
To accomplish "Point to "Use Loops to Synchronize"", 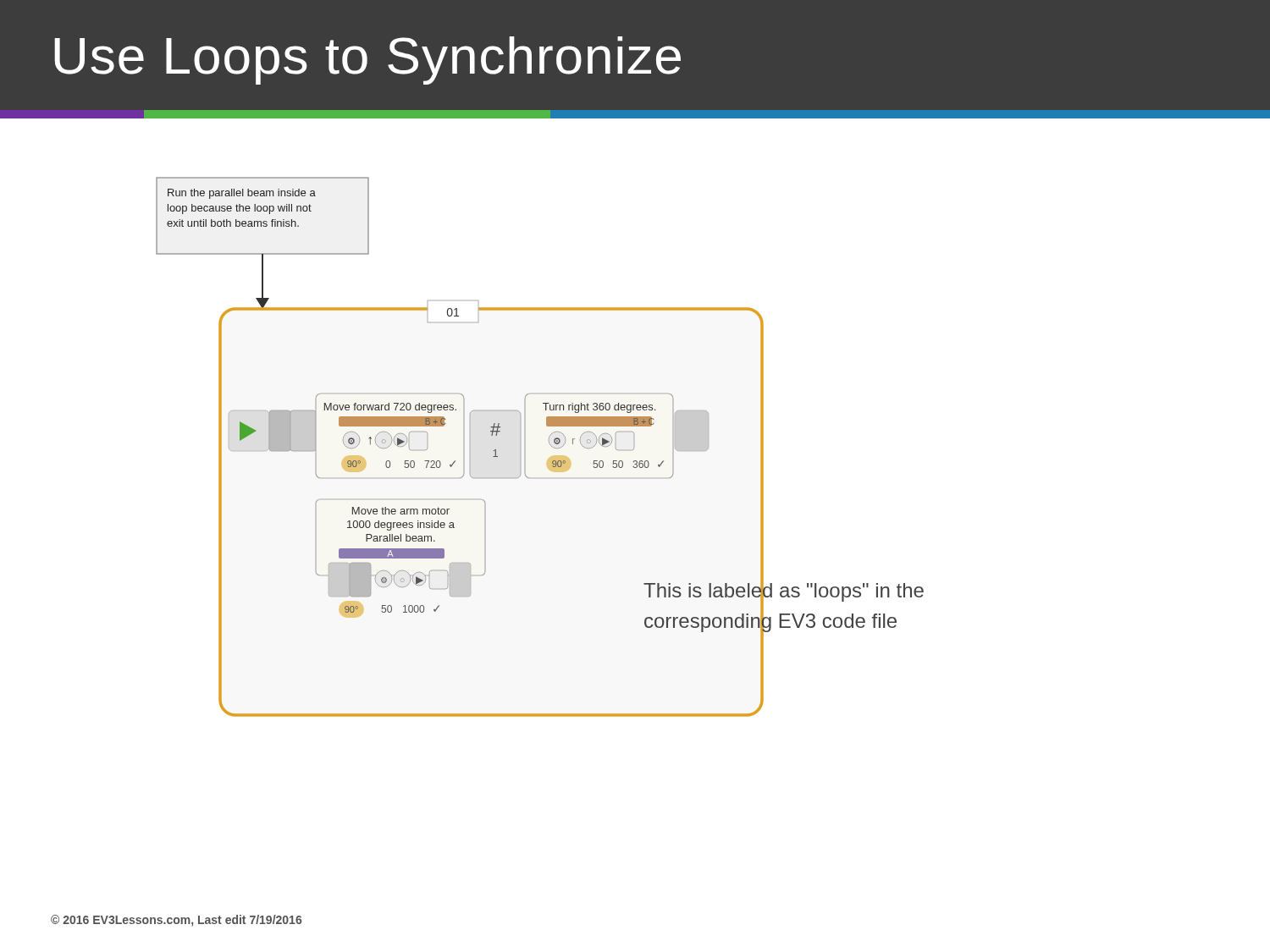I will (x=367, y=55).
